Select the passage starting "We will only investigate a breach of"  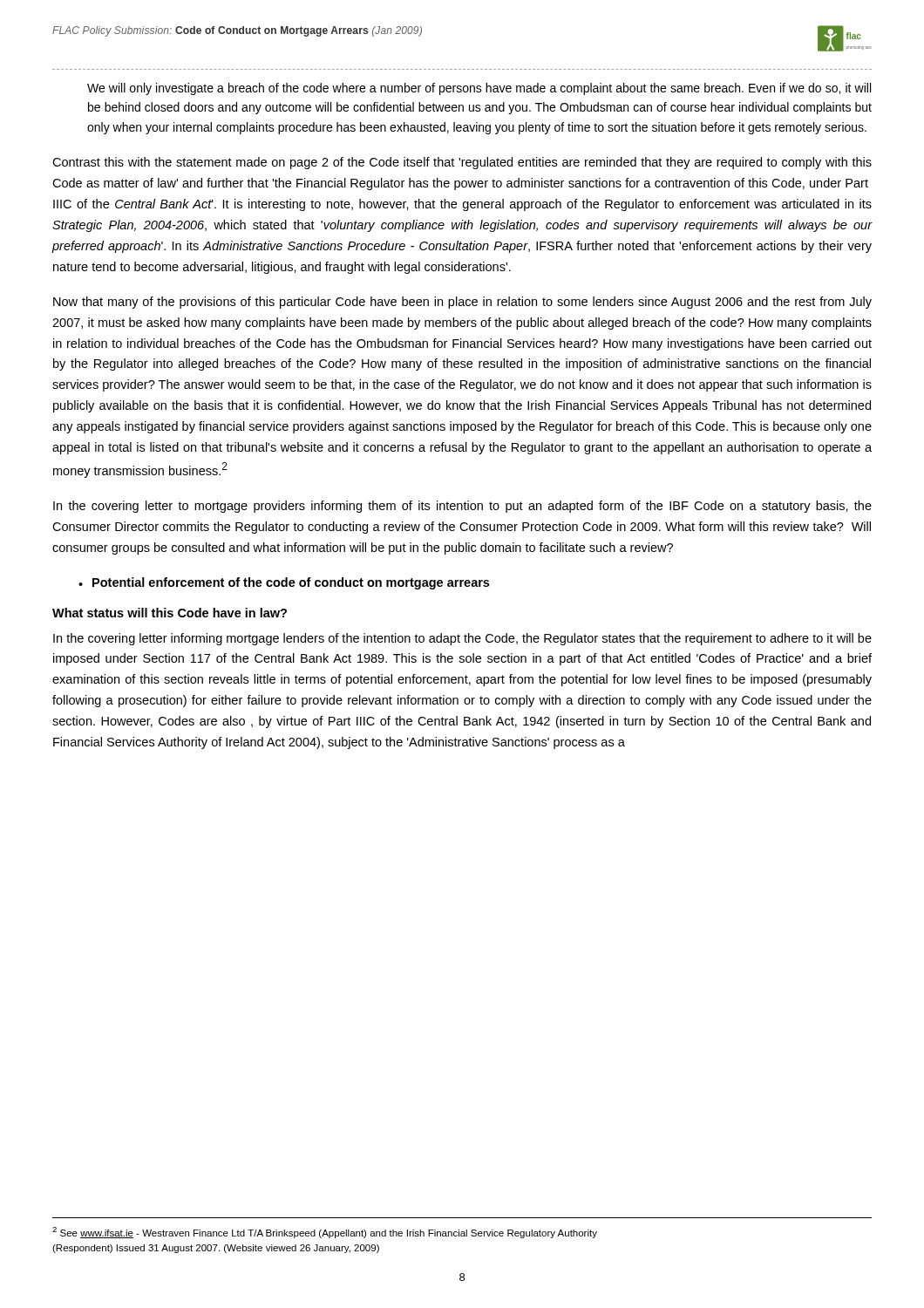click(x=479, y=108)
